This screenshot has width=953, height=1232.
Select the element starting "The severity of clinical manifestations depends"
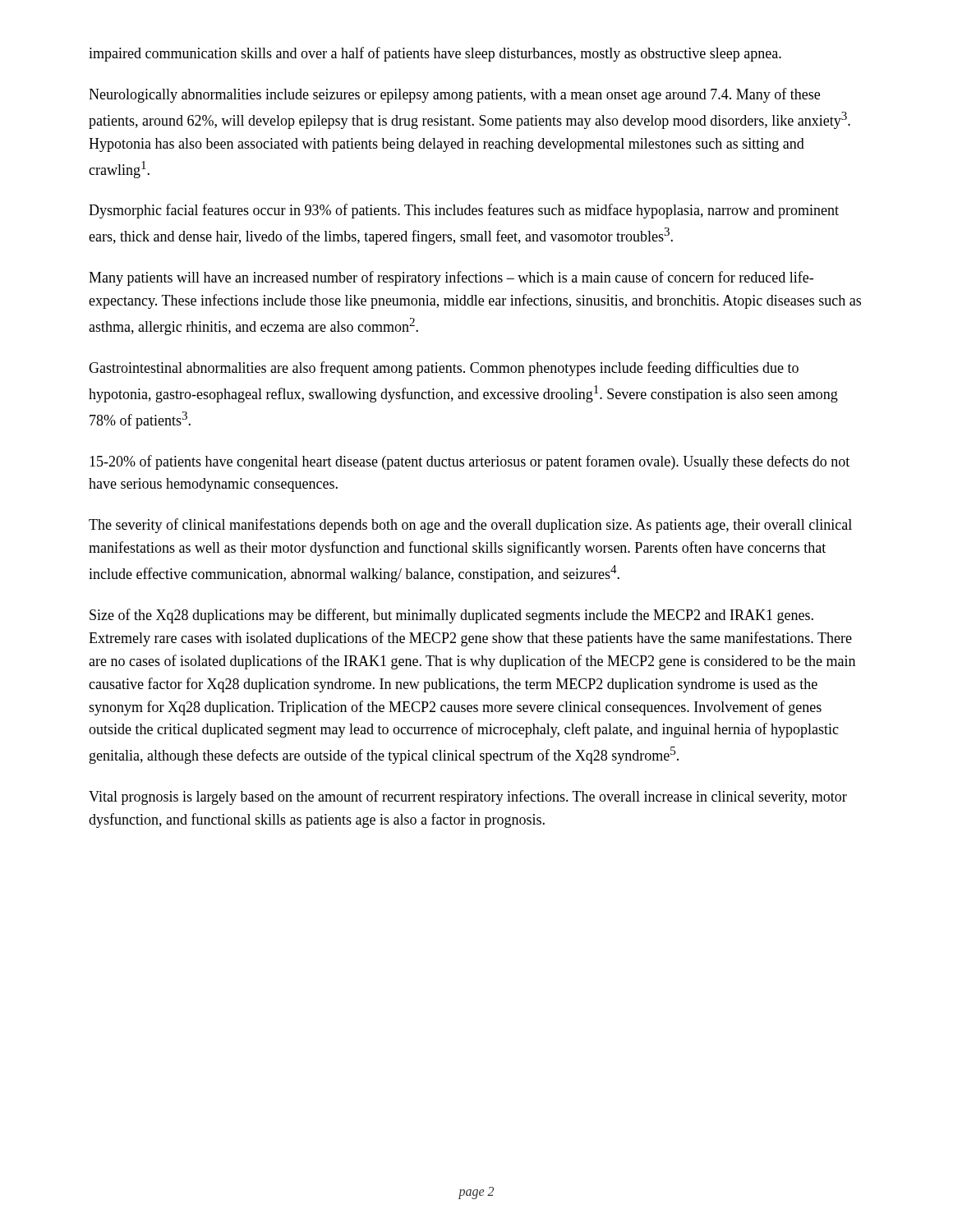(470, 550)
